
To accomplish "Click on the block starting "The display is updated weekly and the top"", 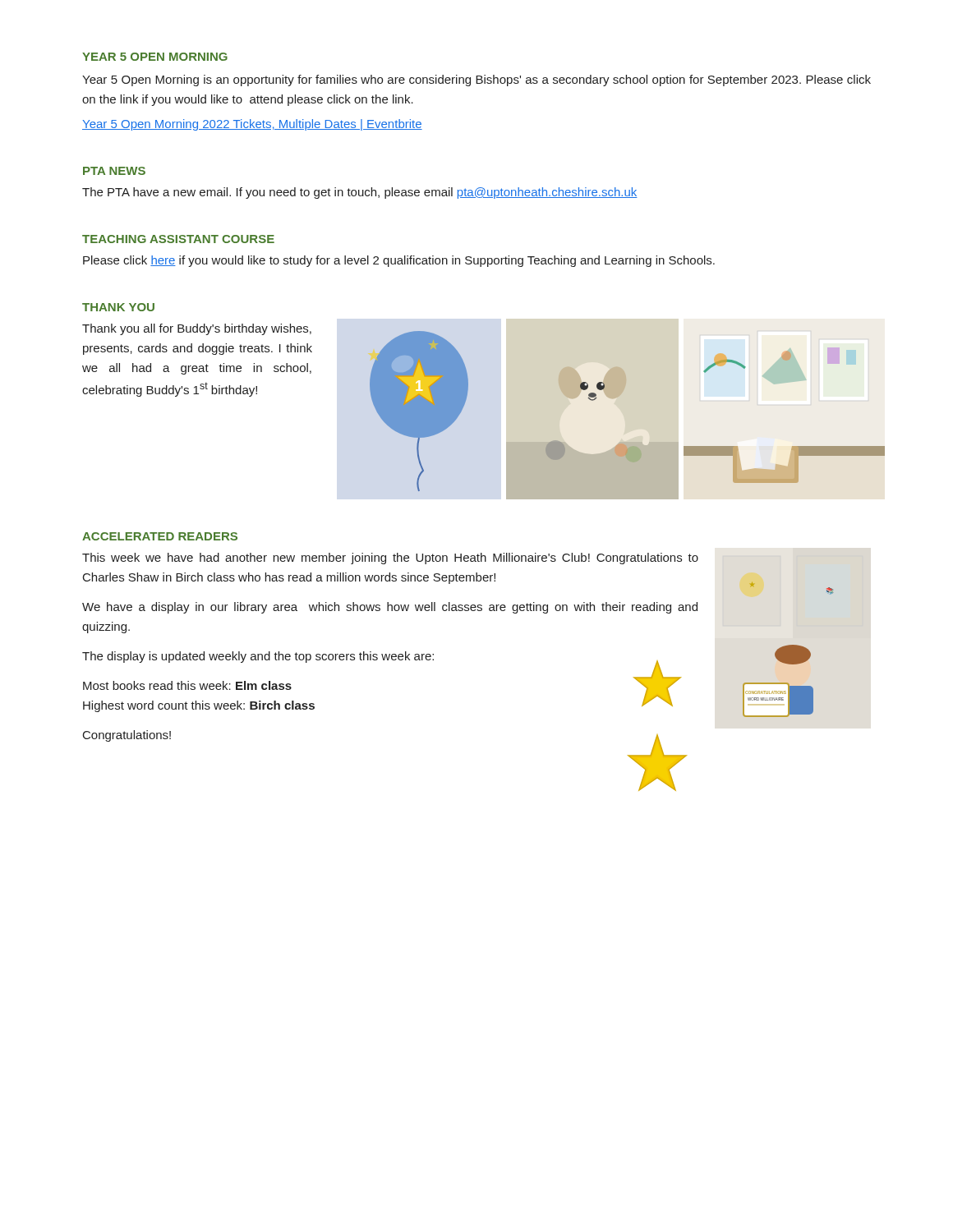I will click(259, 656).
